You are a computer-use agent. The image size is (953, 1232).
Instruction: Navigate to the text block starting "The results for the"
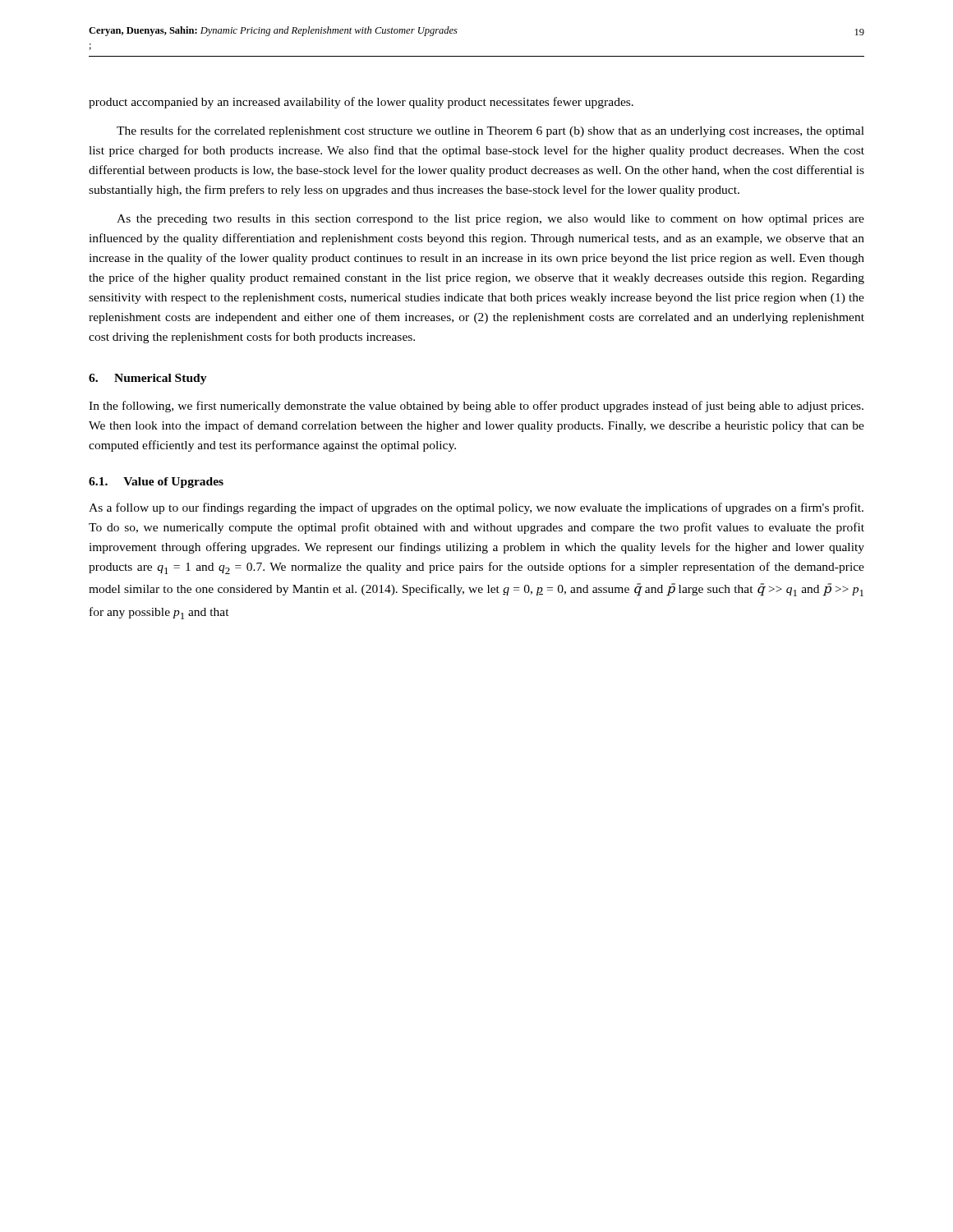(476, 160)
